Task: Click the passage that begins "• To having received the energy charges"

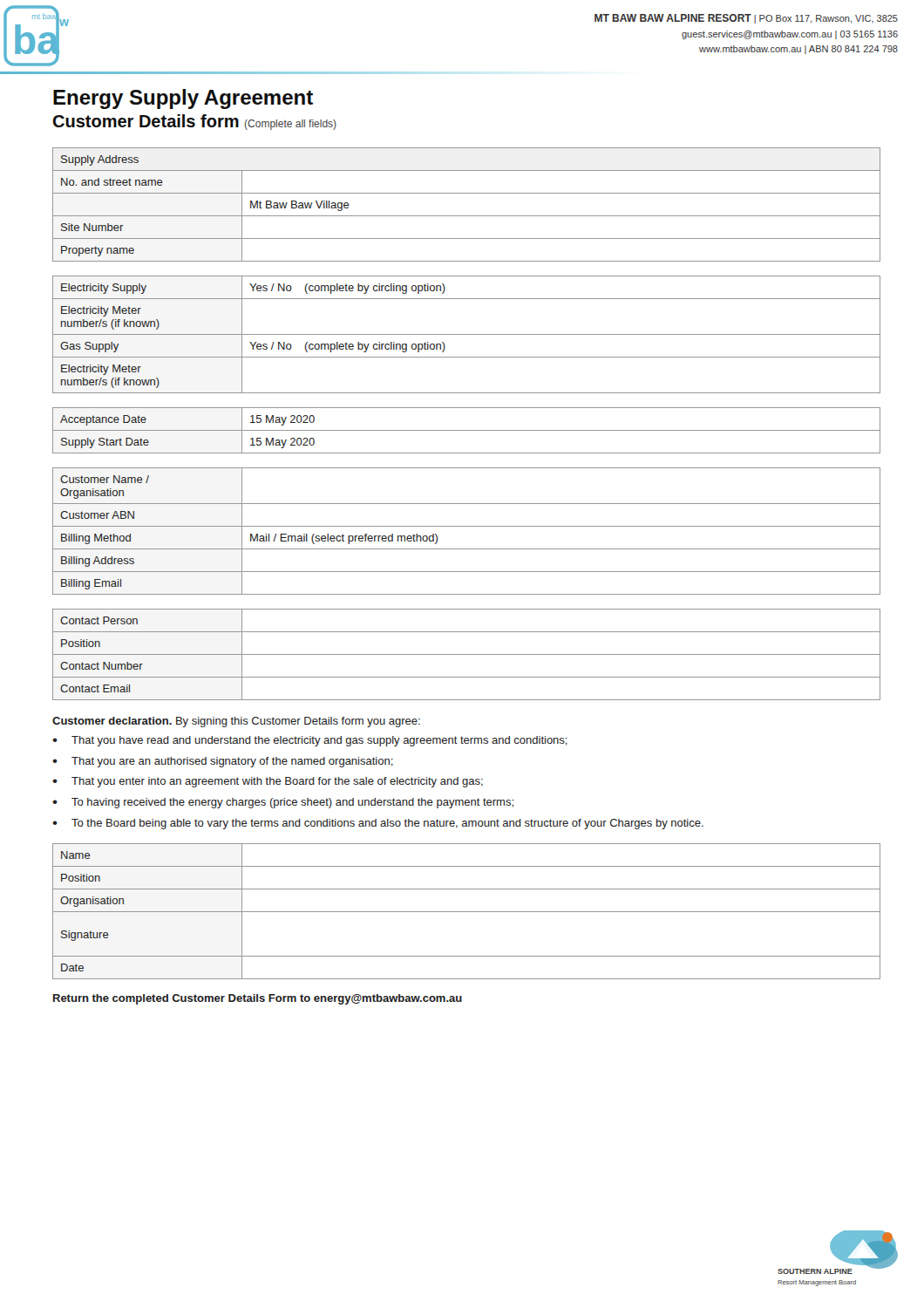Action: [x=283, y=803]
